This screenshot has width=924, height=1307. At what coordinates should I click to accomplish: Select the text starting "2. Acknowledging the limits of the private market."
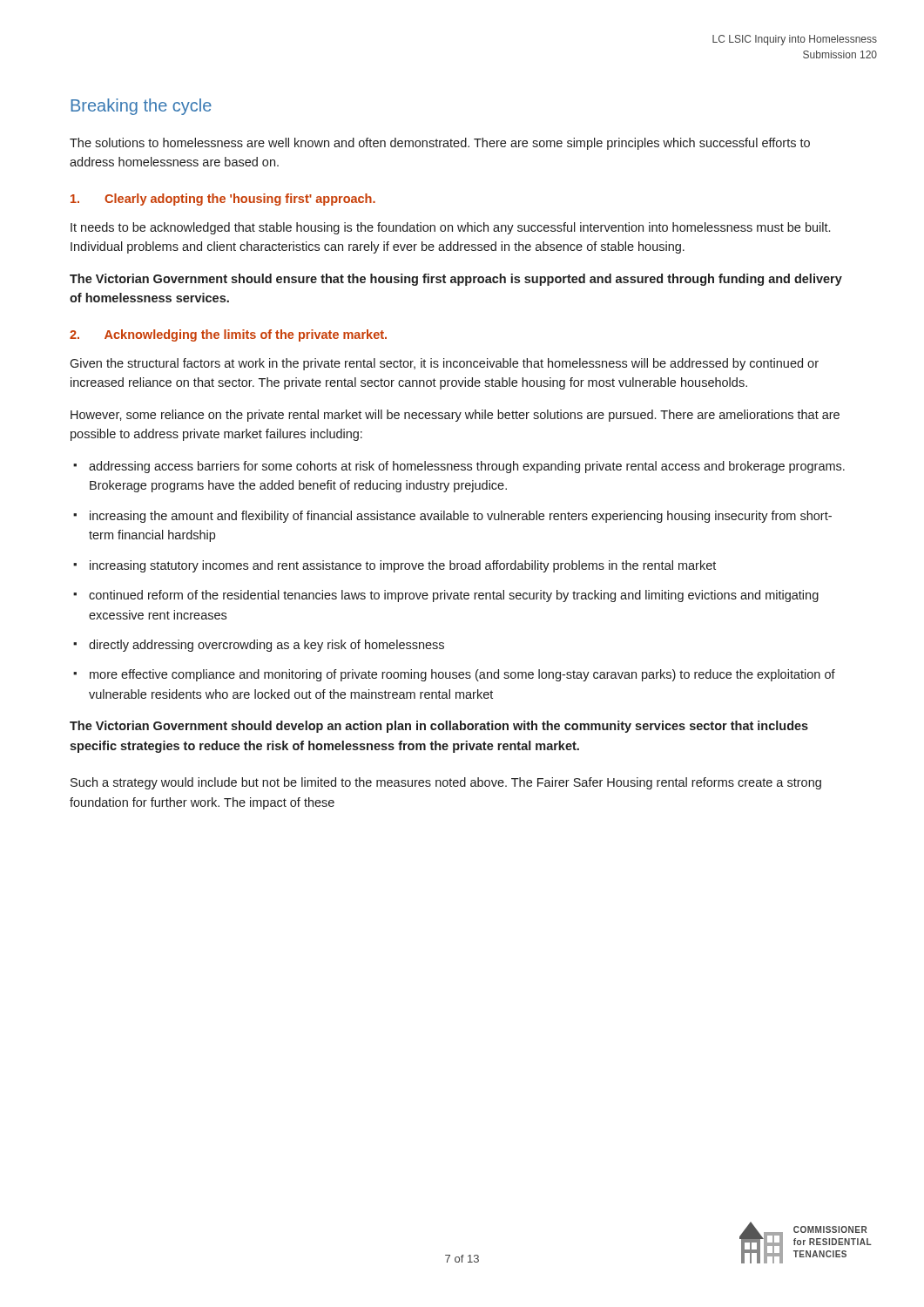tap(229, 334)
